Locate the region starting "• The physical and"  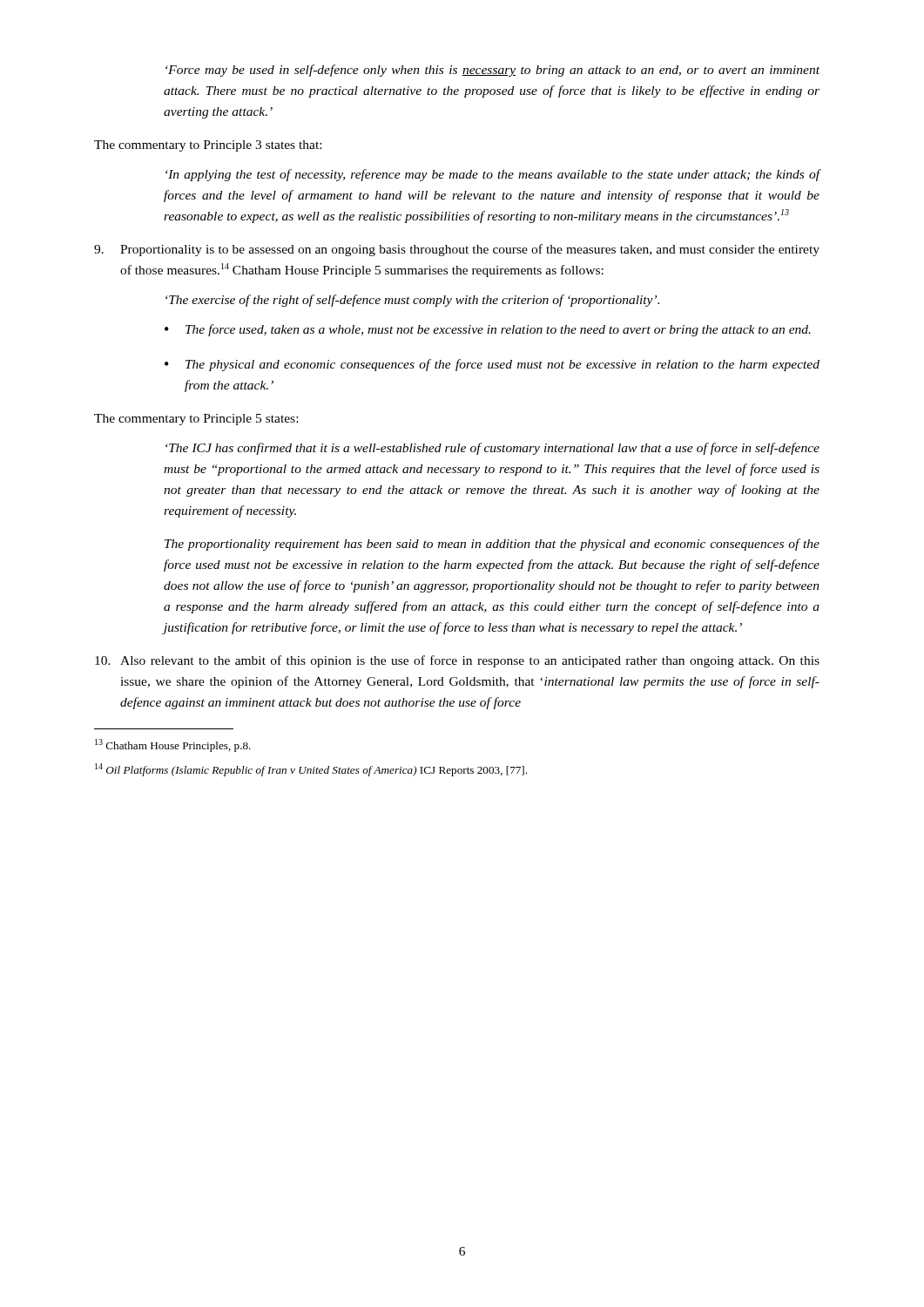point(492,374)
